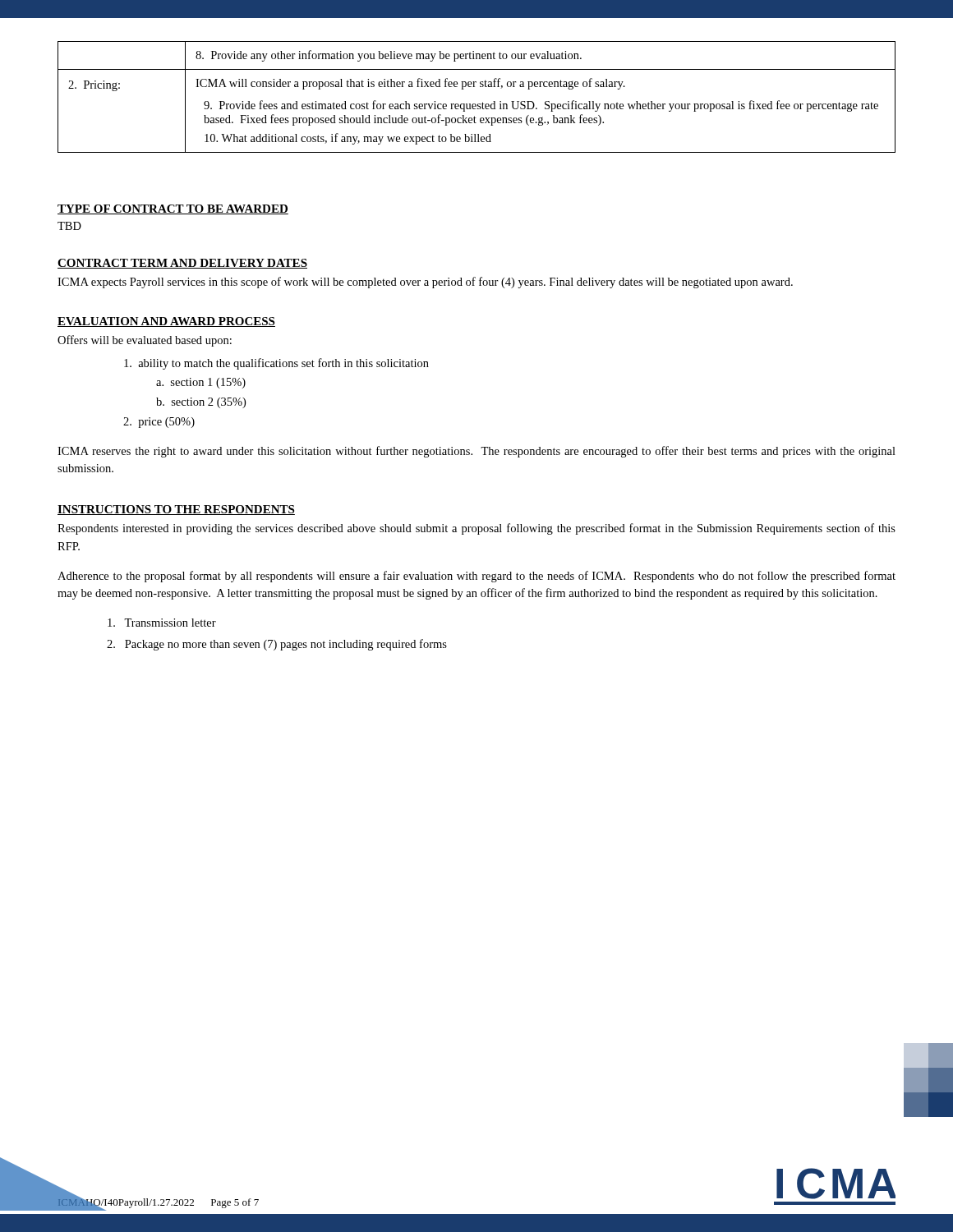Click on the text starting "Transmission letter"
The height and width of the screenshot is (1232, 953).
pyautogui.click(x=161, y=623)
